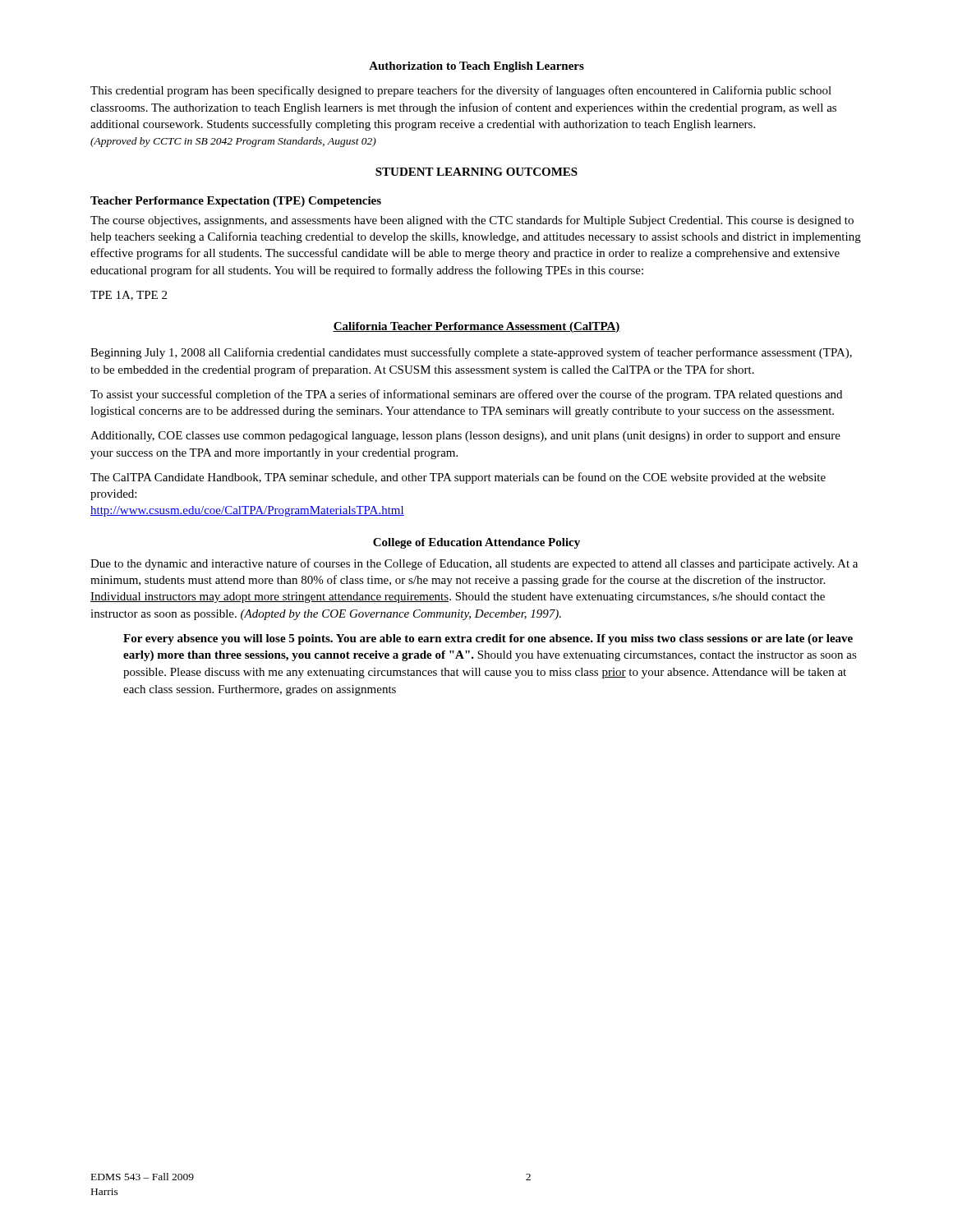Where is the passage that starts "The CalTPA Candidate Handbook, TPA seminar"?
Screen dimensions: 1232x953
point(458,478)
